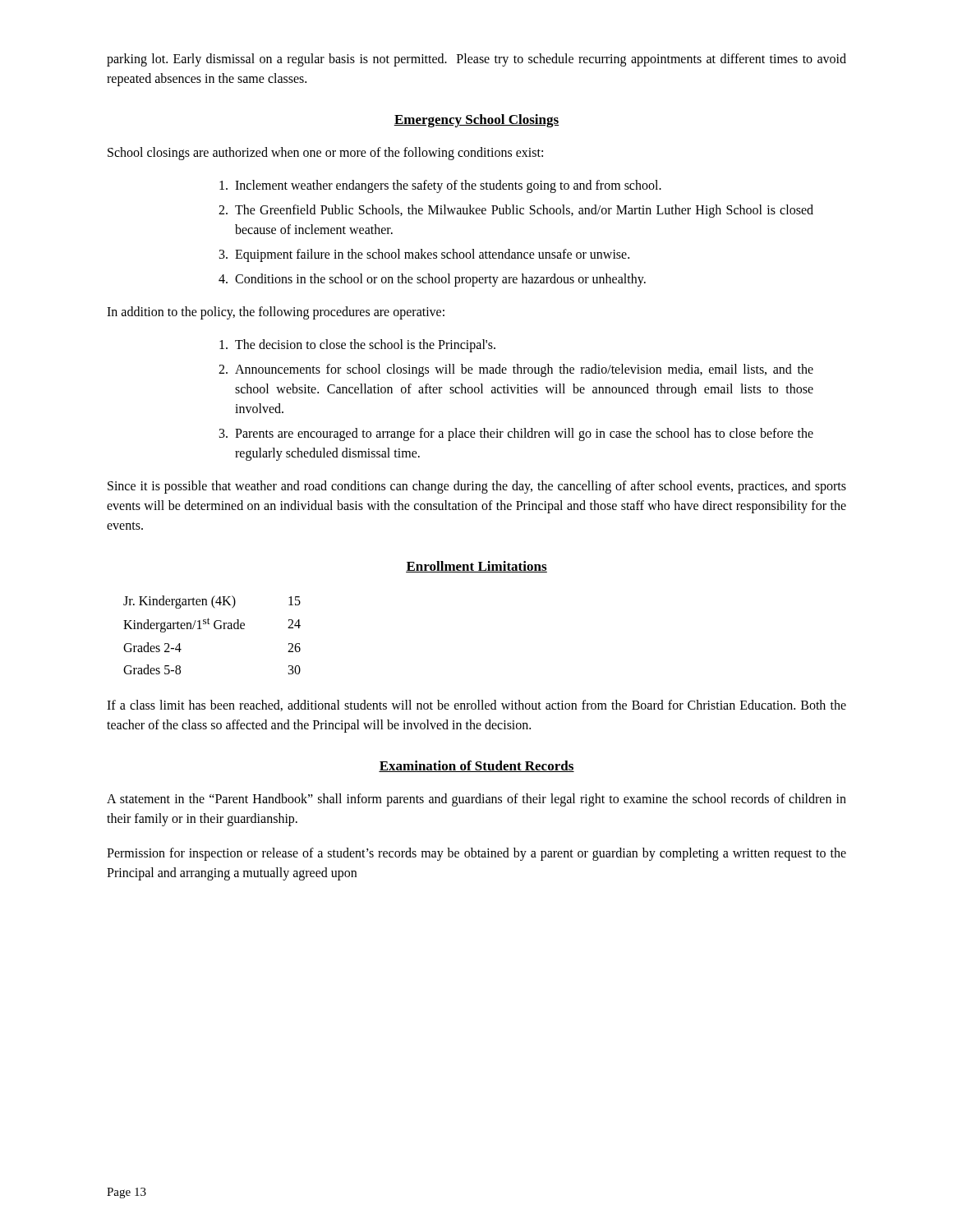Click on the passage starting "Inclement weather endangers the safety"
953x1232 pixels.
click(x=509, y=186)
